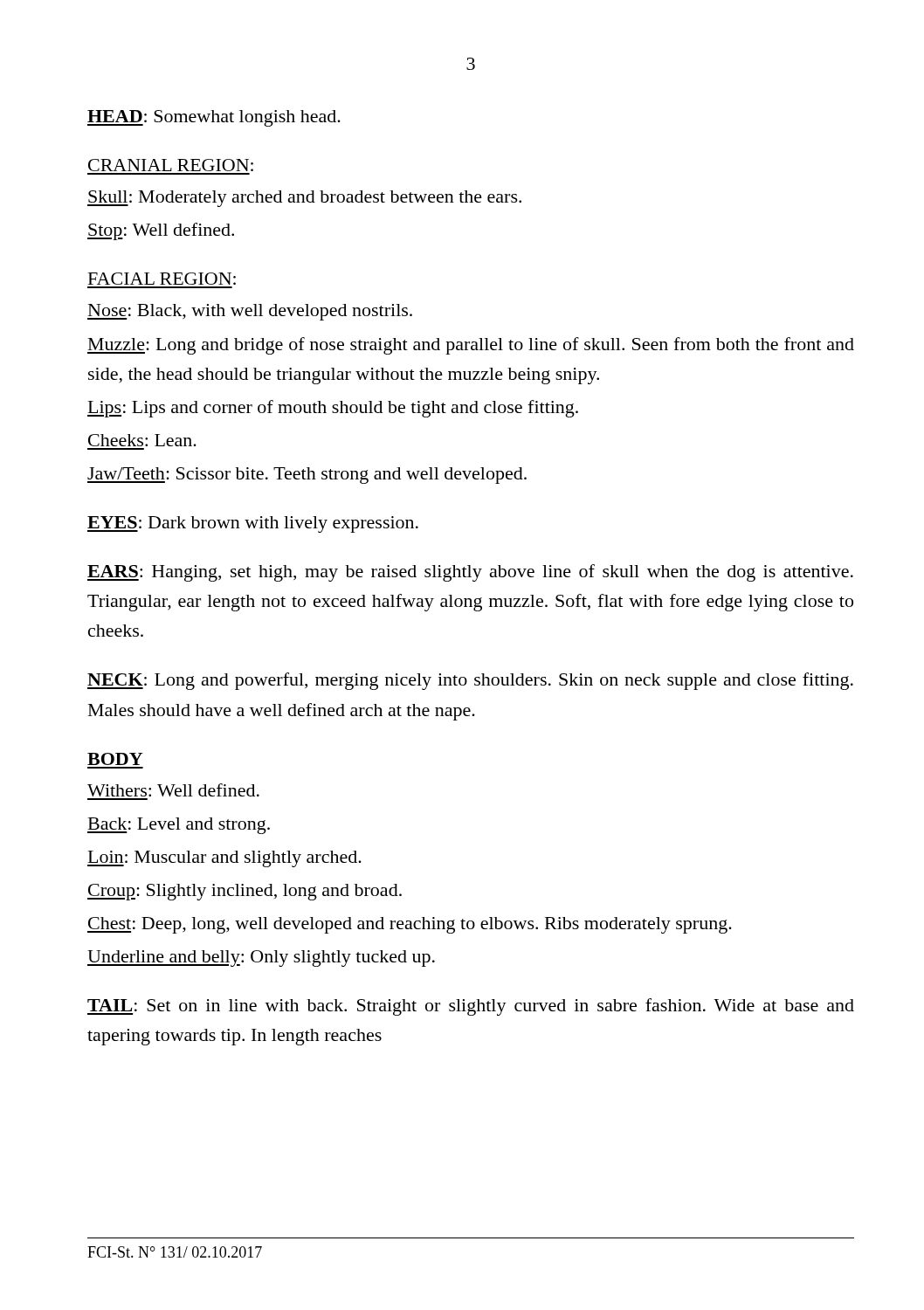Screen dimensions: 1310x924
Task: Find the block on this page that starts "Jaw/Teeth: Scissor bite. Teeth"
Action: pos(308,473)
